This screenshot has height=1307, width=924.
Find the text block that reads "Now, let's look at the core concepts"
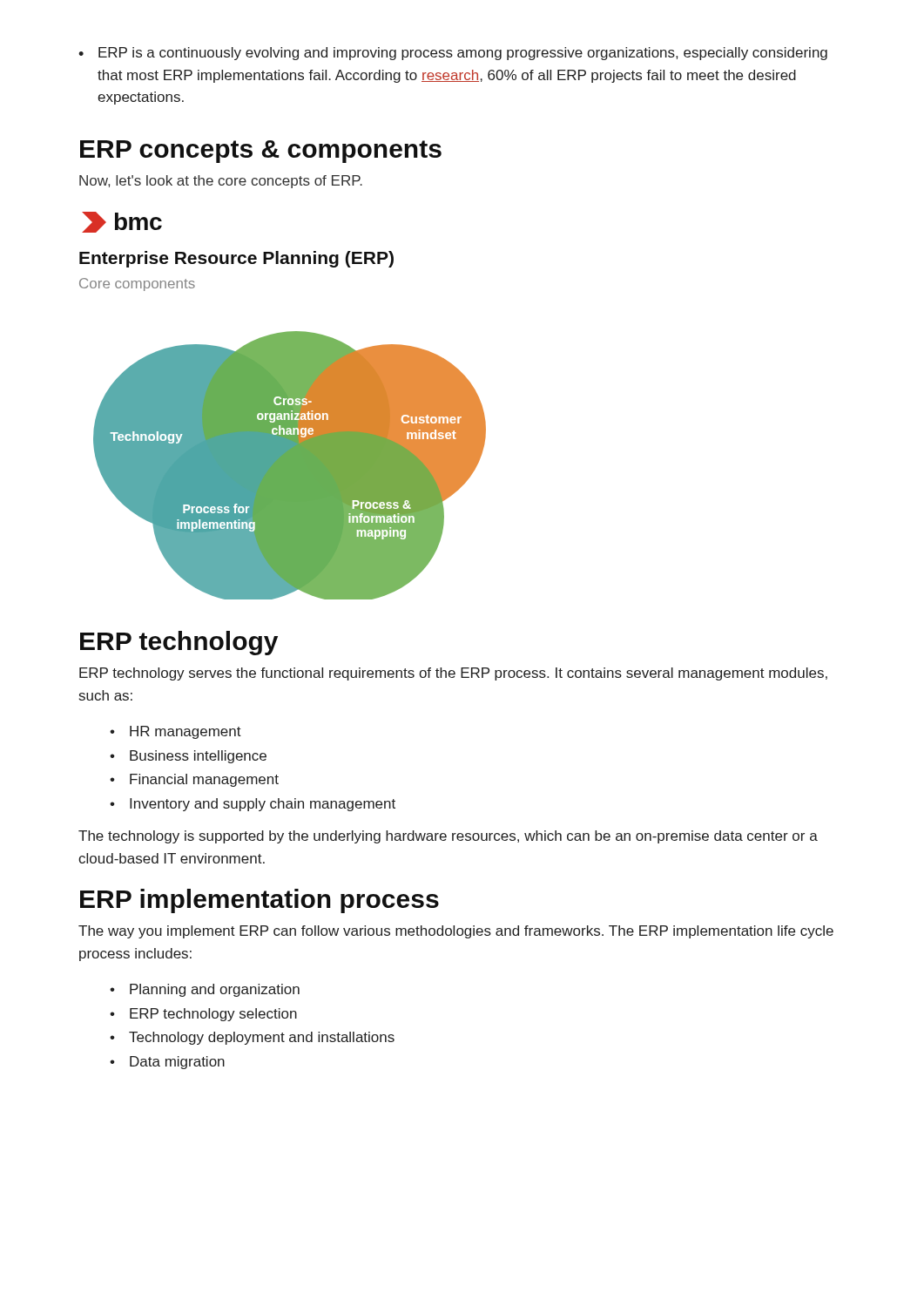221,180
